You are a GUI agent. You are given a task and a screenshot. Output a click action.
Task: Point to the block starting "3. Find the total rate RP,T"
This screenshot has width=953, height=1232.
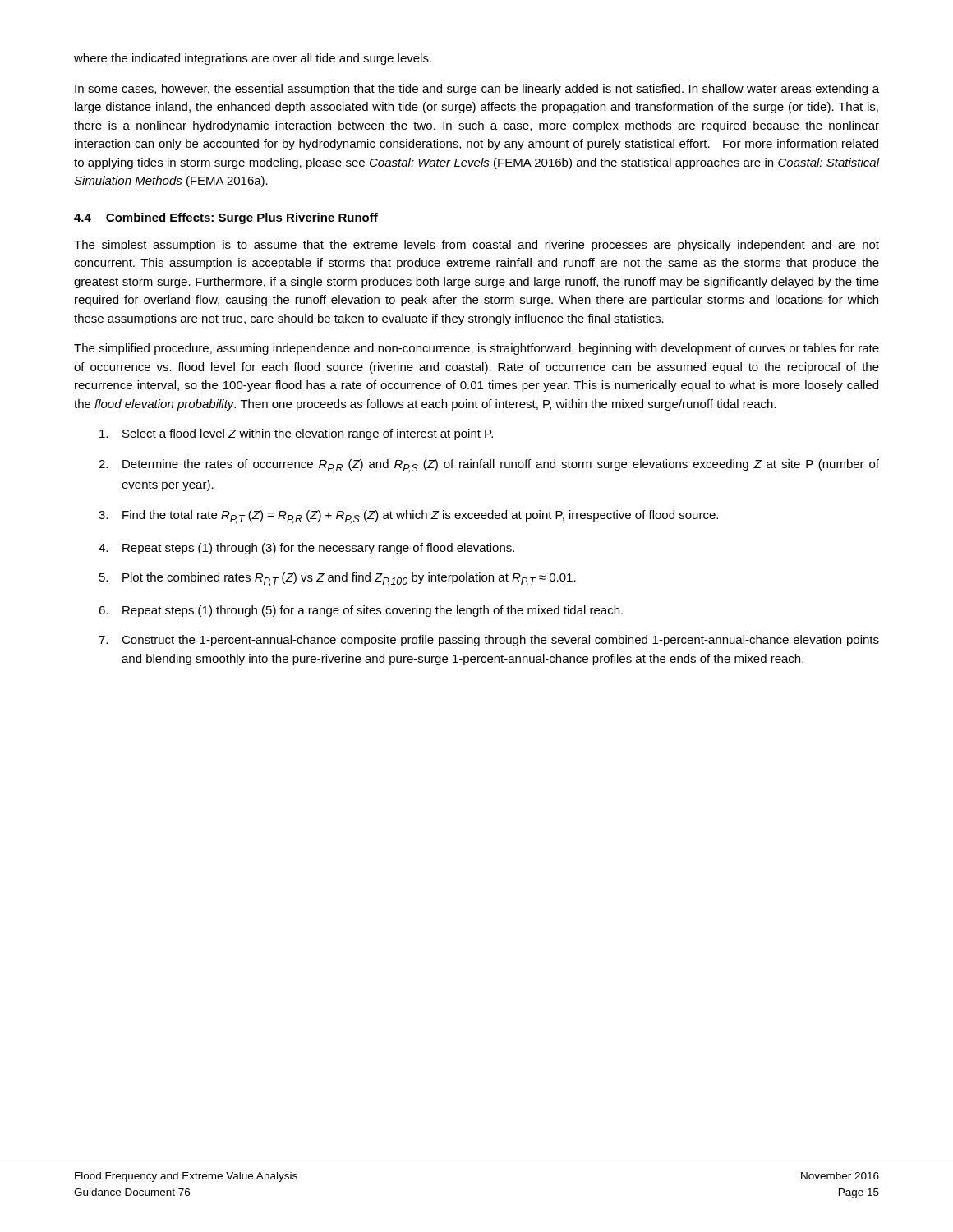click(489, 516)
